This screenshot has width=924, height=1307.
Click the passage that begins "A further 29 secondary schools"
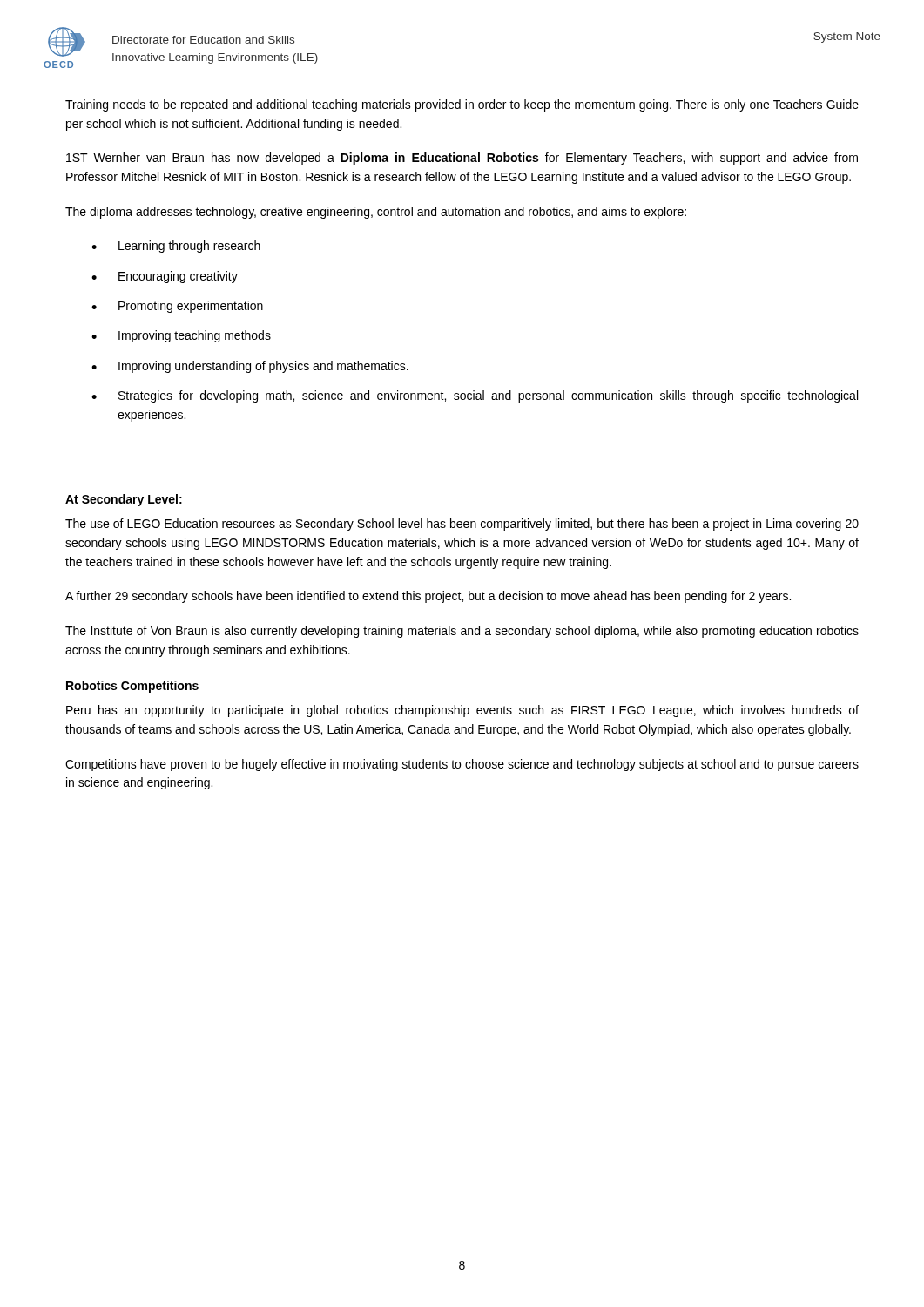pyautogui.click(x=429, y=596)
